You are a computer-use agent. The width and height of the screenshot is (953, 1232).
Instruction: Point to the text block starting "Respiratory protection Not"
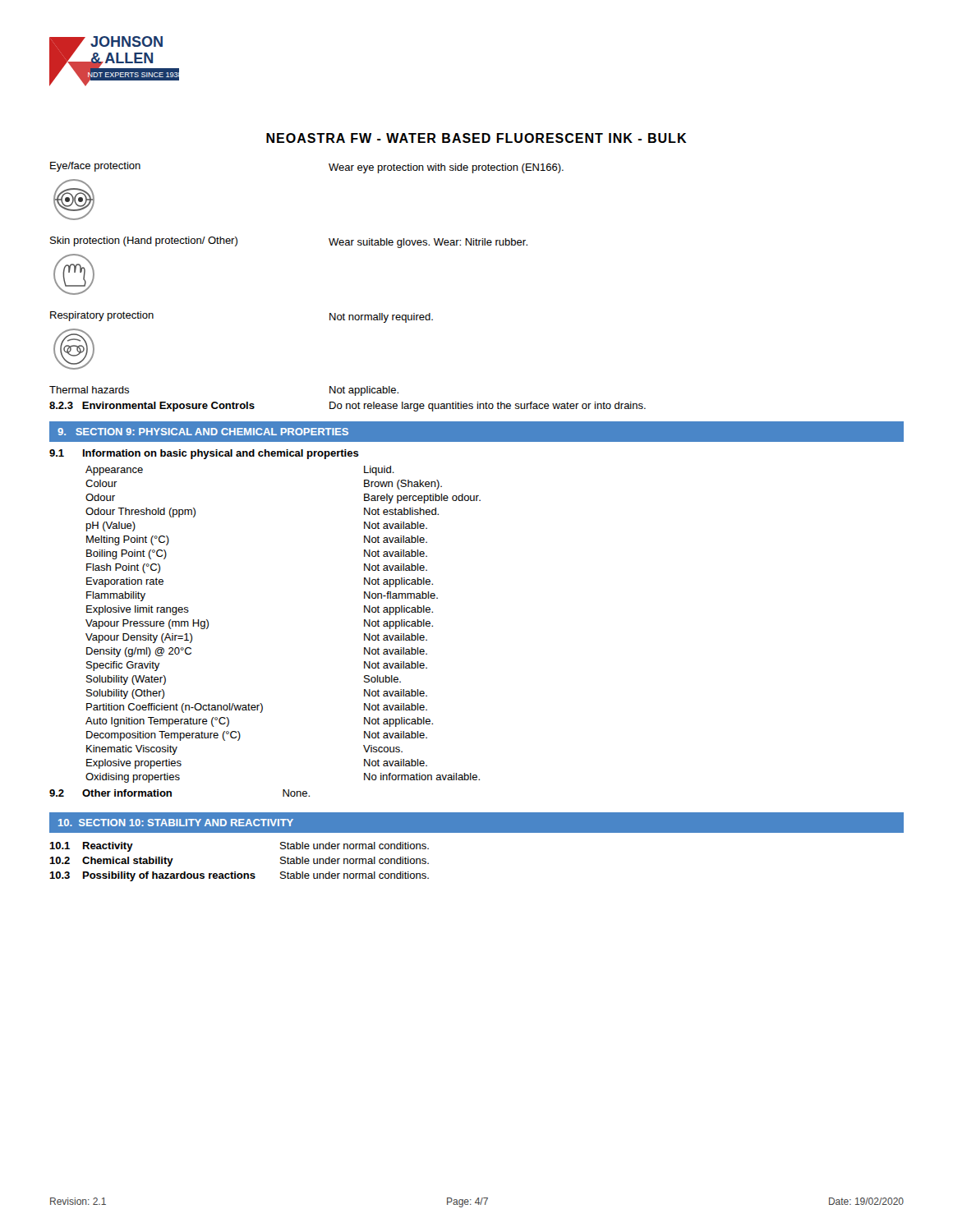coord(109,317)
